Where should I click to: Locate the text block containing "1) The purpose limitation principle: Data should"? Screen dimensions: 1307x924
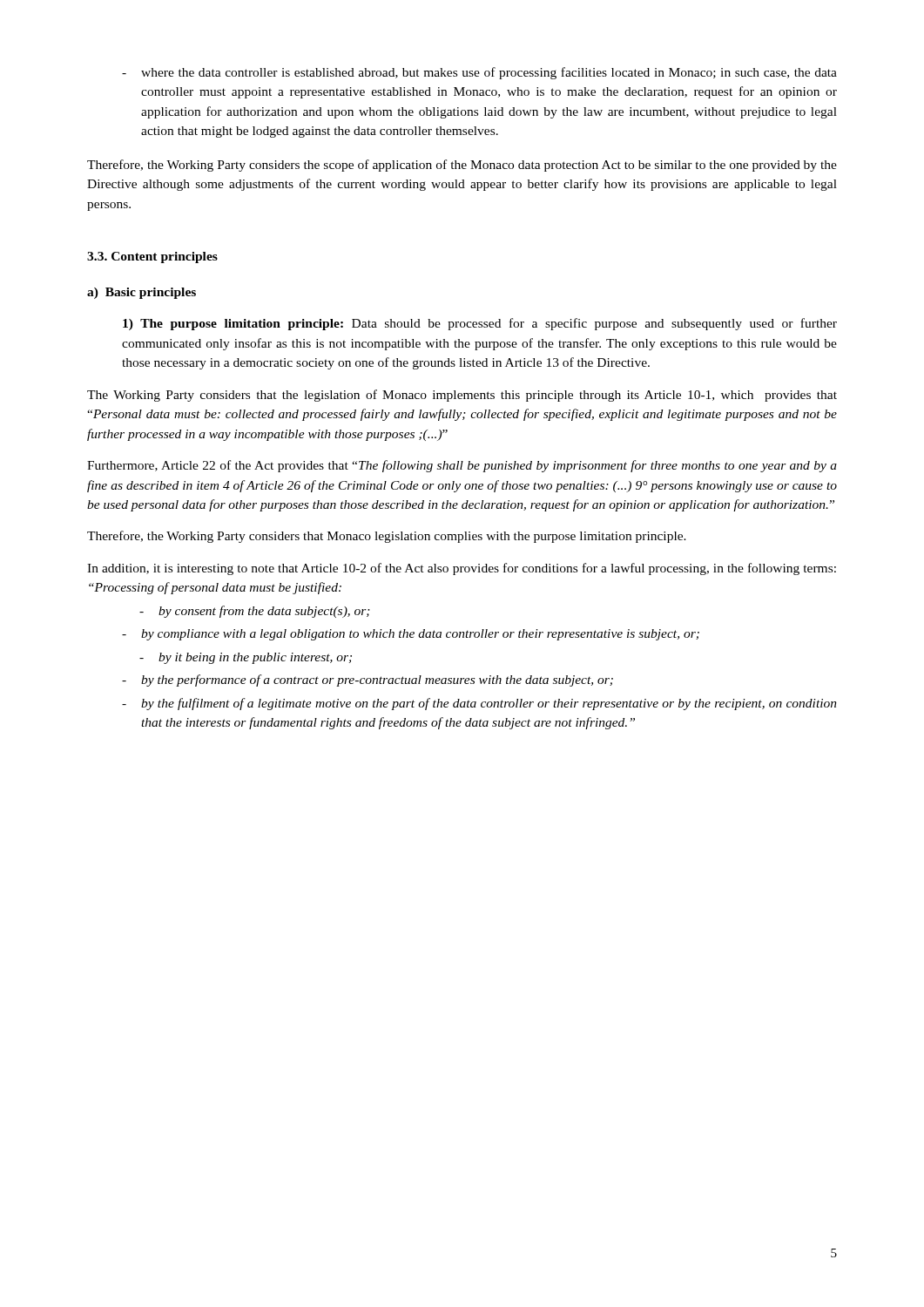(479, 343)
